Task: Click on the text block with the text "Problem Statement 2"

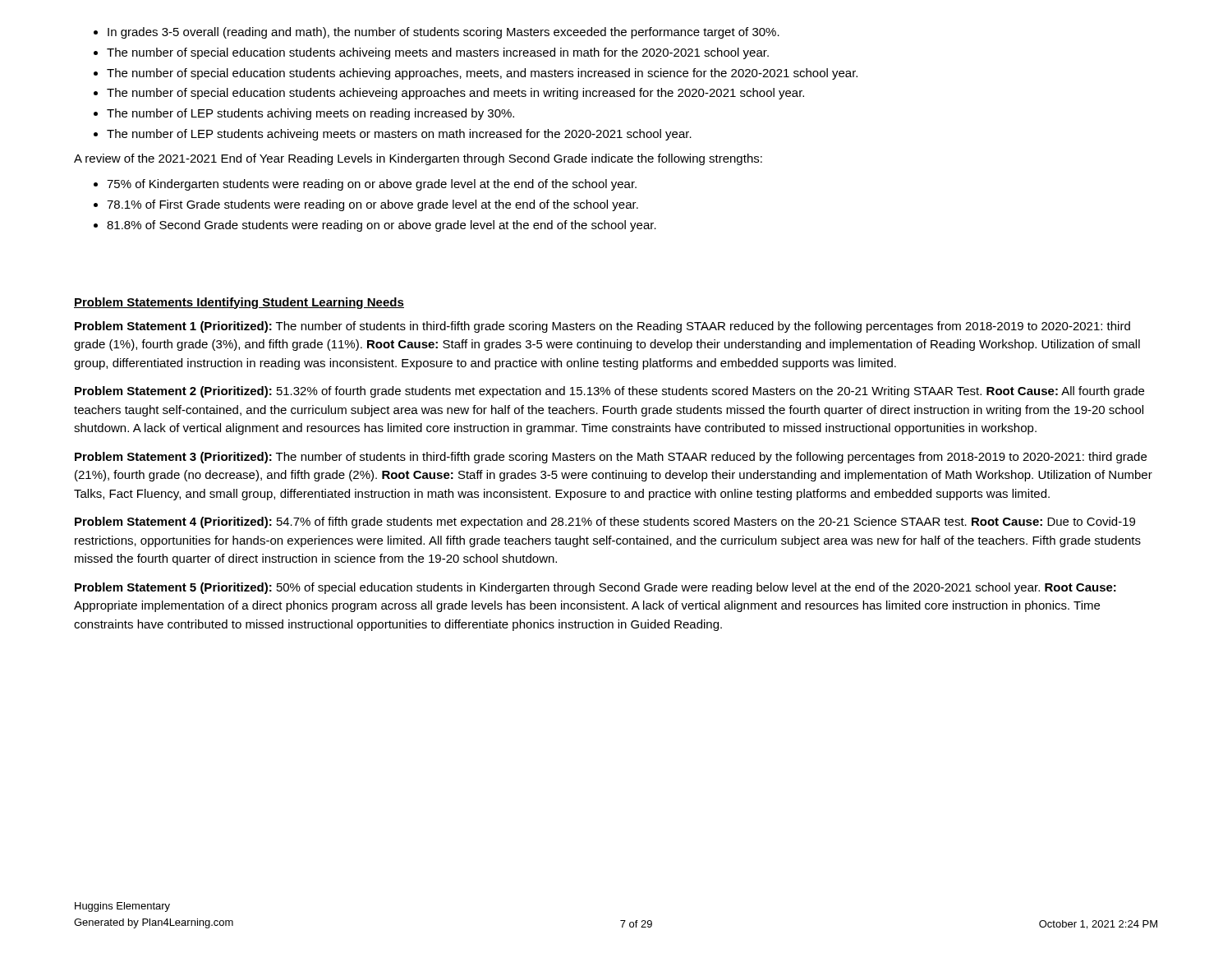Action: point(609,409)
